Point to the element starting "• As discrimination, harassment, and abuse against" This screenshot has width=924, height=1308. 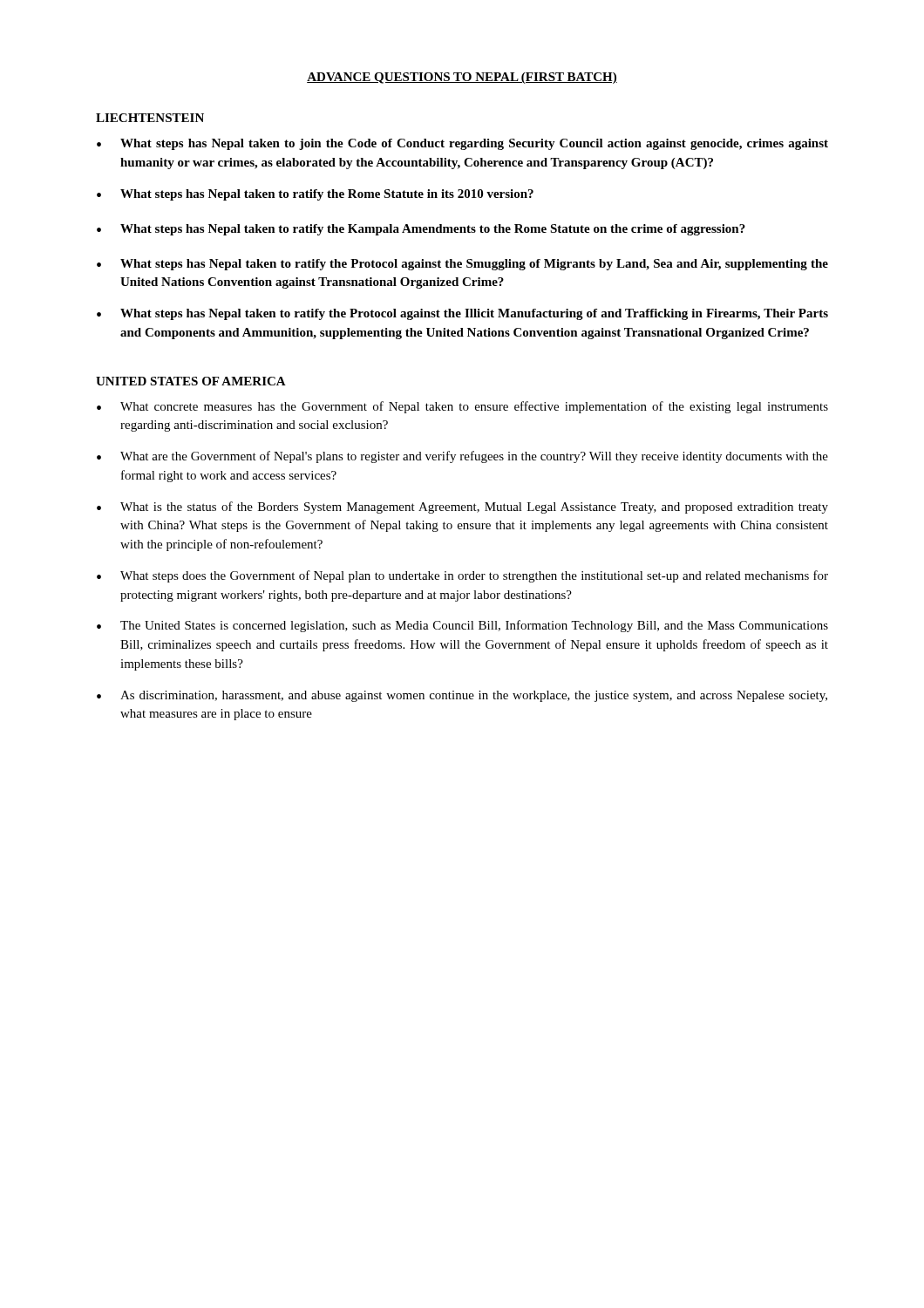462,705
